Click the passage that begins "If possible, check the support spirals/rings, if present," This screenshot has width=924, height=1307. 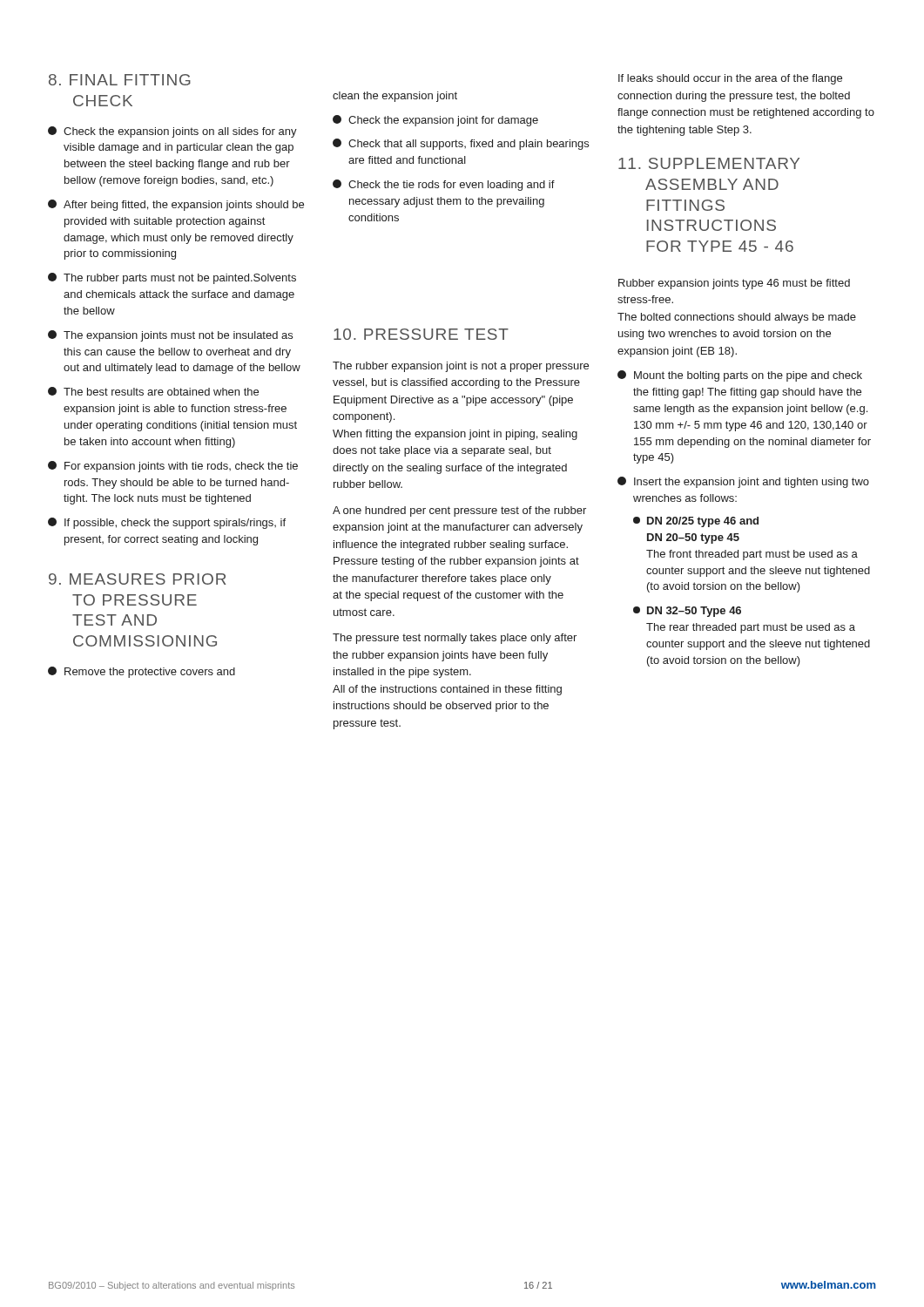(176, 532)
